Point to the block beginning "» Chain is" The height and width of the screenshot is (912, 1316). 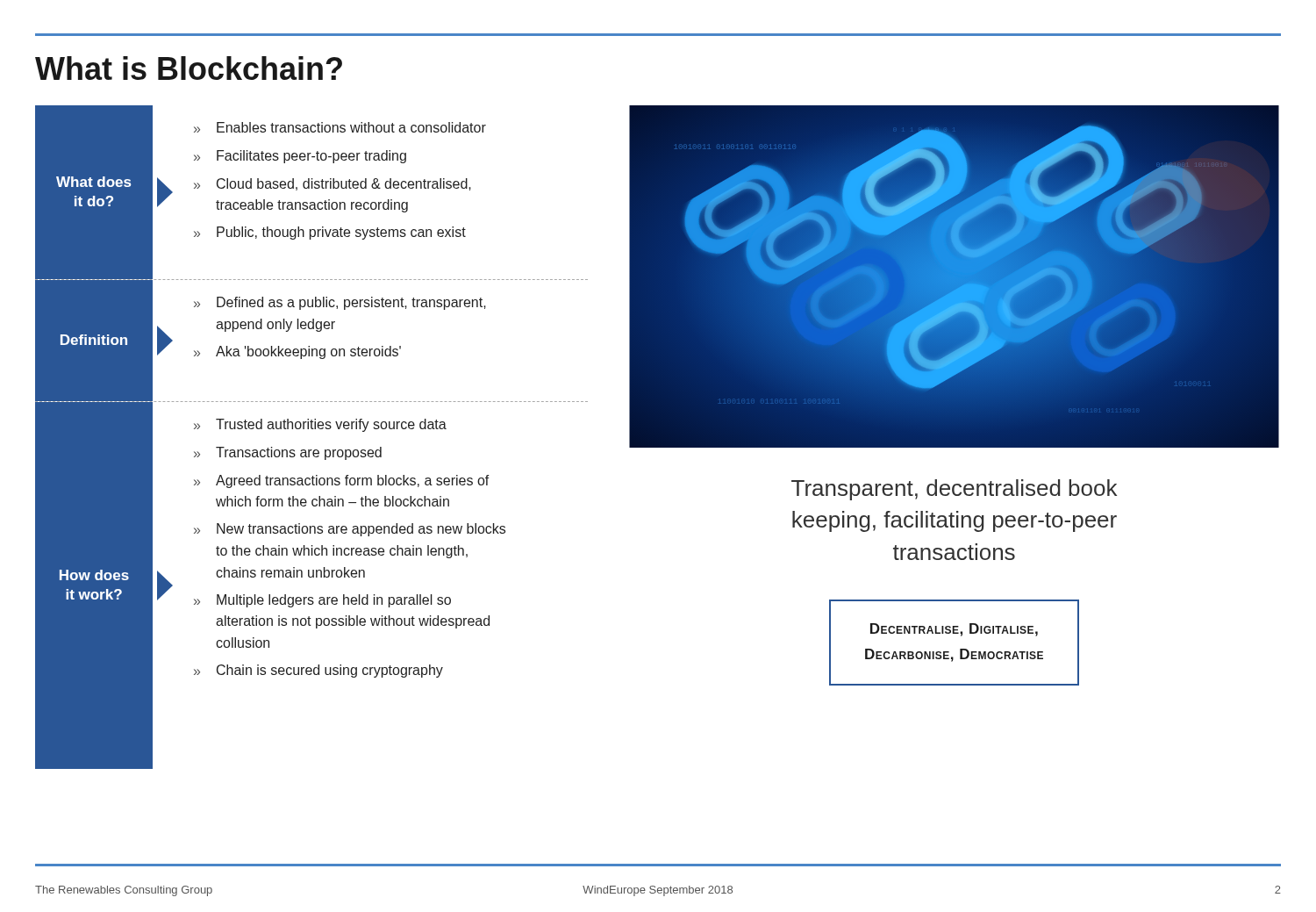(383, 671)
